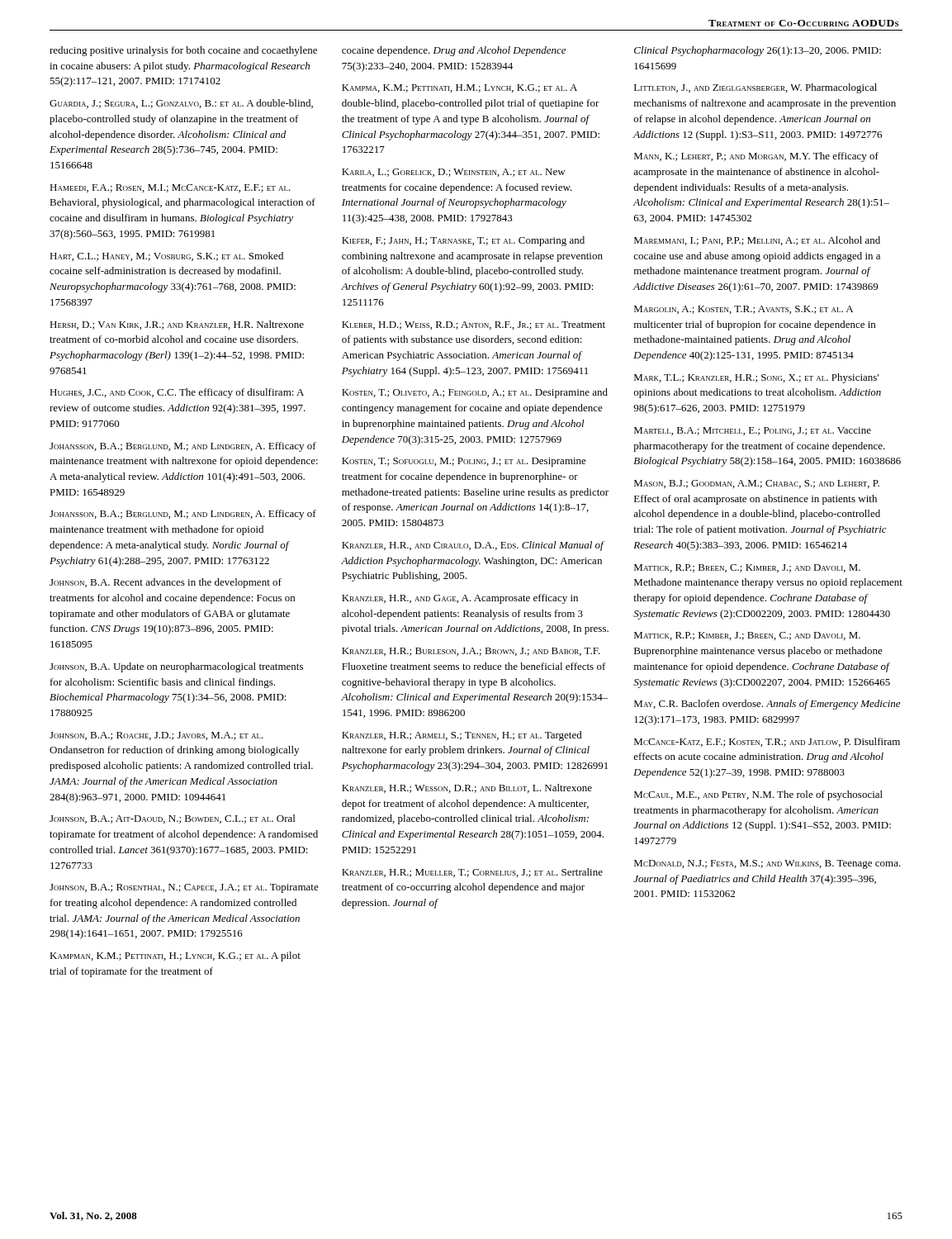Click on the list item that says "Kranzler, H.R., and Ciraulo,"
This screenshot has width=952, height=1239.
pos(472,560)
